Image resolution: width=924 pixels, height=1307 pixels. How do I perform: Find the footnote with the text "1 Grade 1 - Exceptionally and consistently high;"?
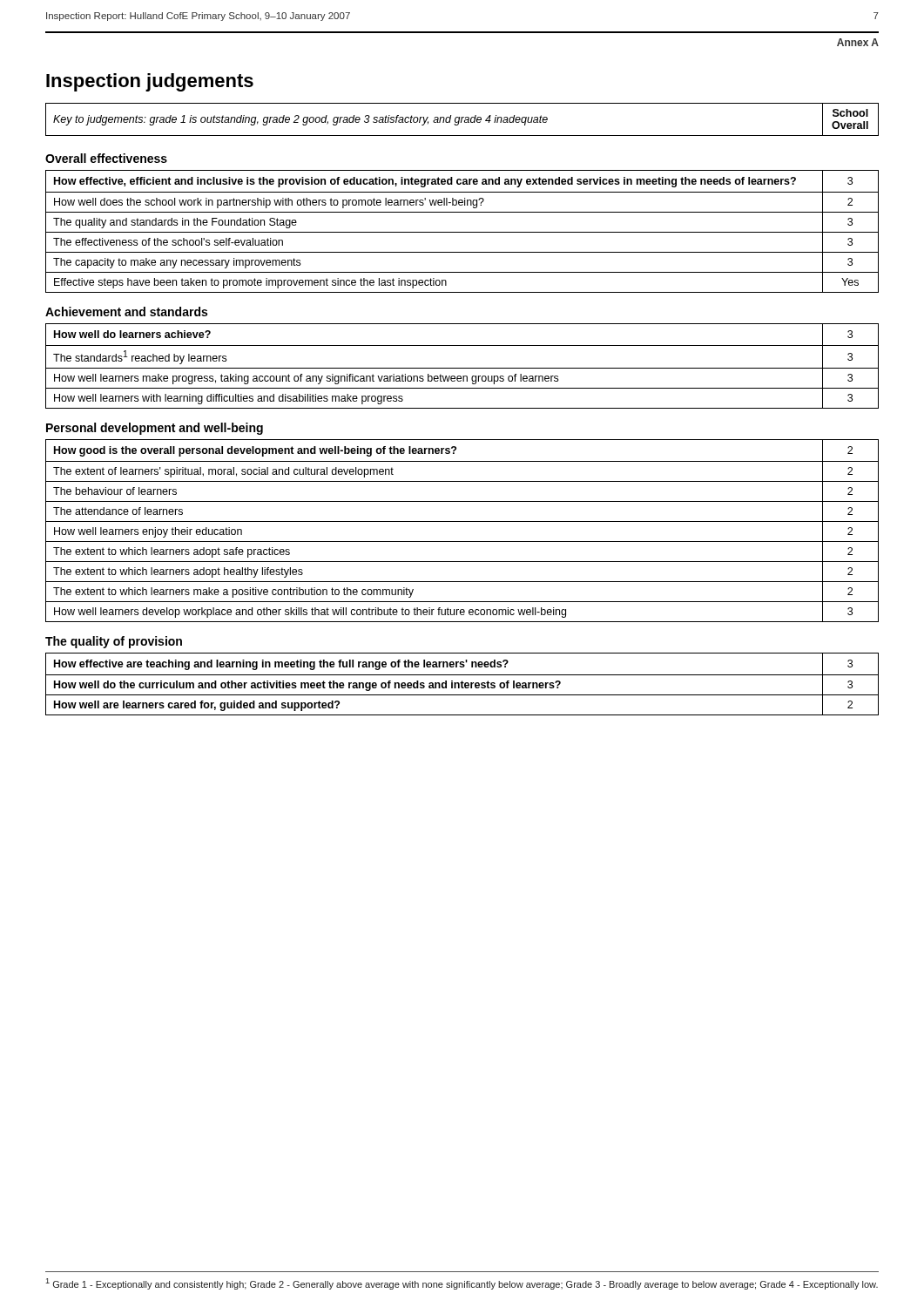pos(462,1283)
